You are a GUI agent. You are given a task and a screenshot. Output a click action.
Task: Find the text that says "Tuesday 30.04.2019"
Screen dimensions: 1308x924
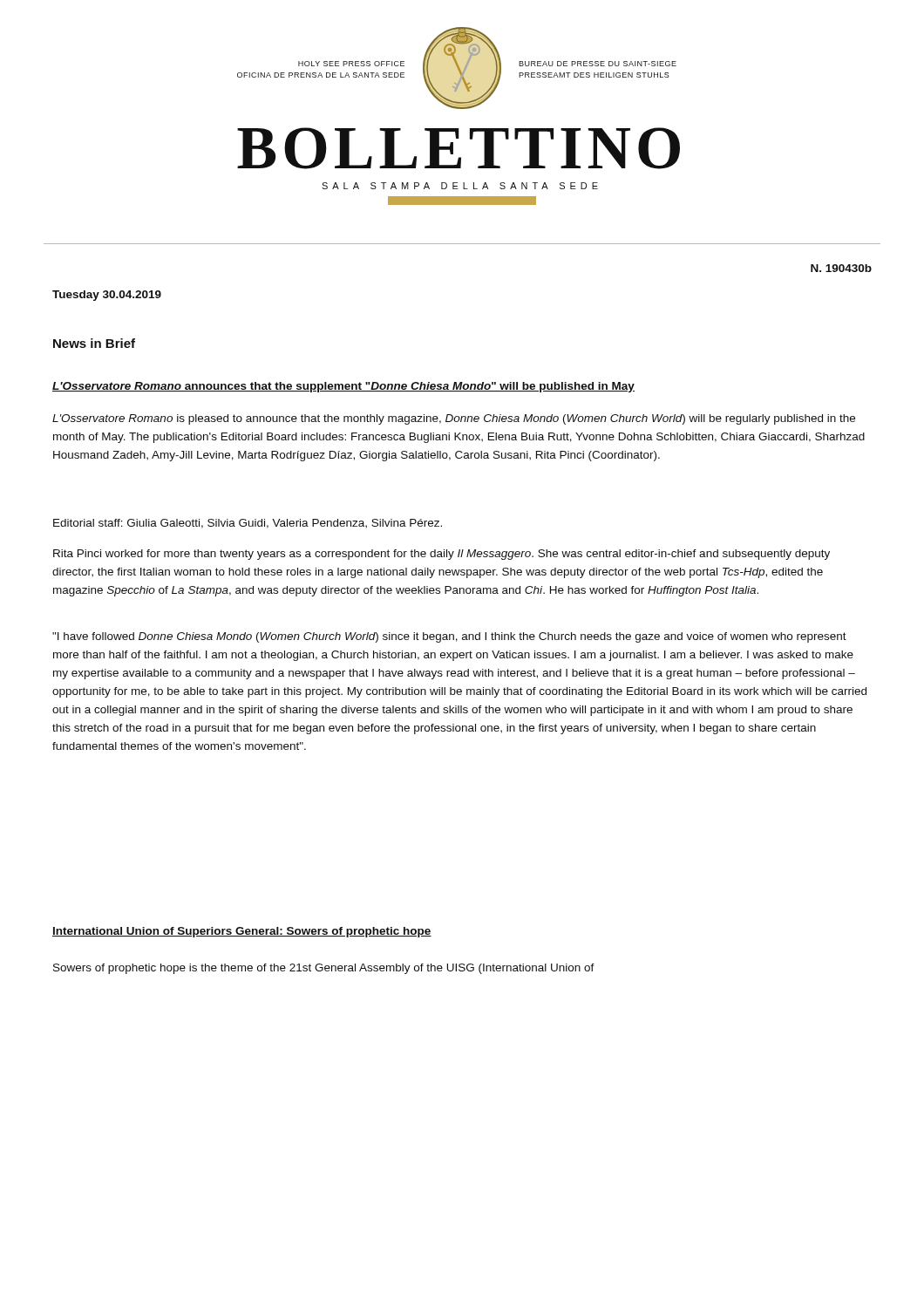tap(107, 294)
